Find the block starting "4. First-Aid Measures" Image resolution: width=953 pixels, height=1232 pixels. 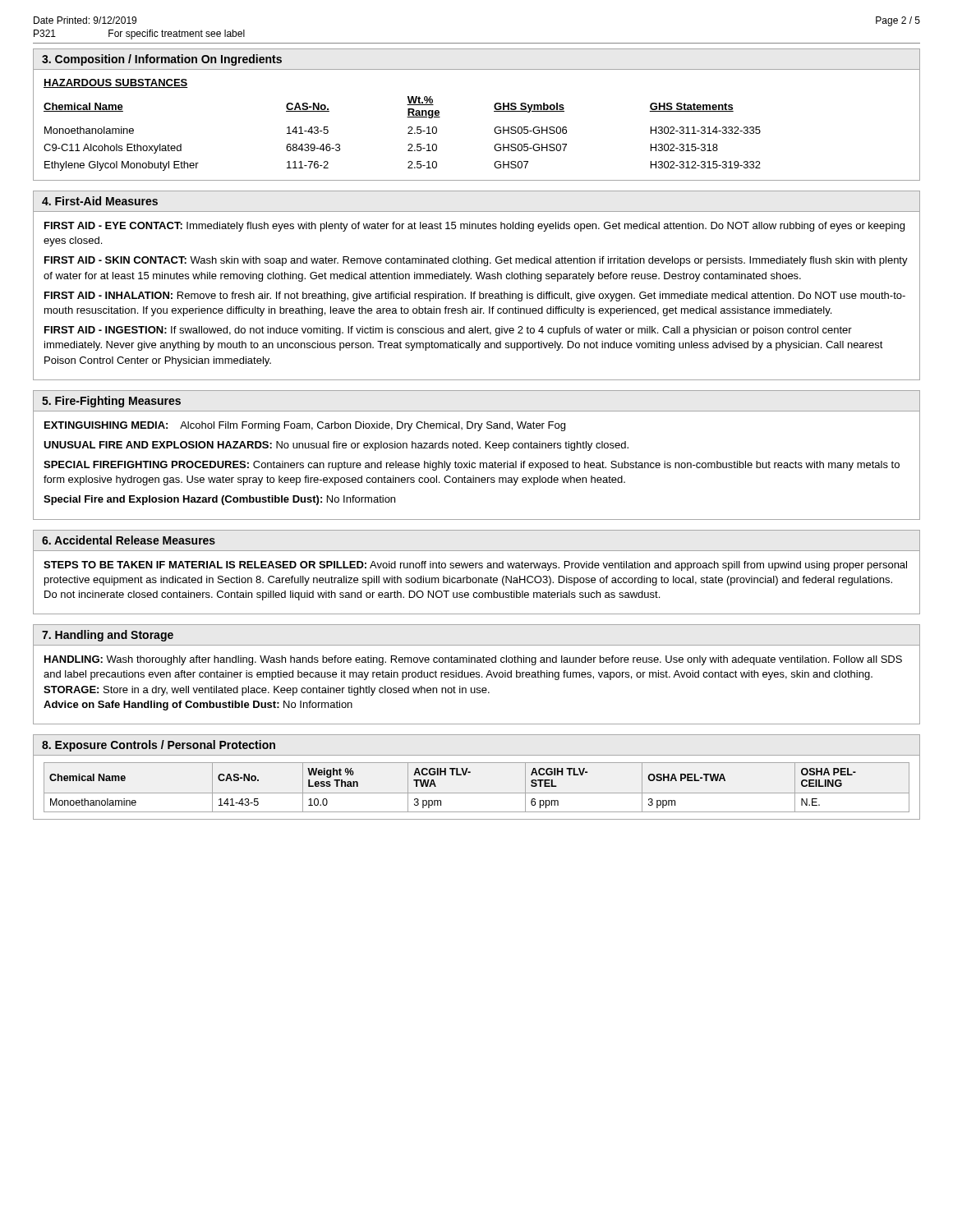(100, 201)
